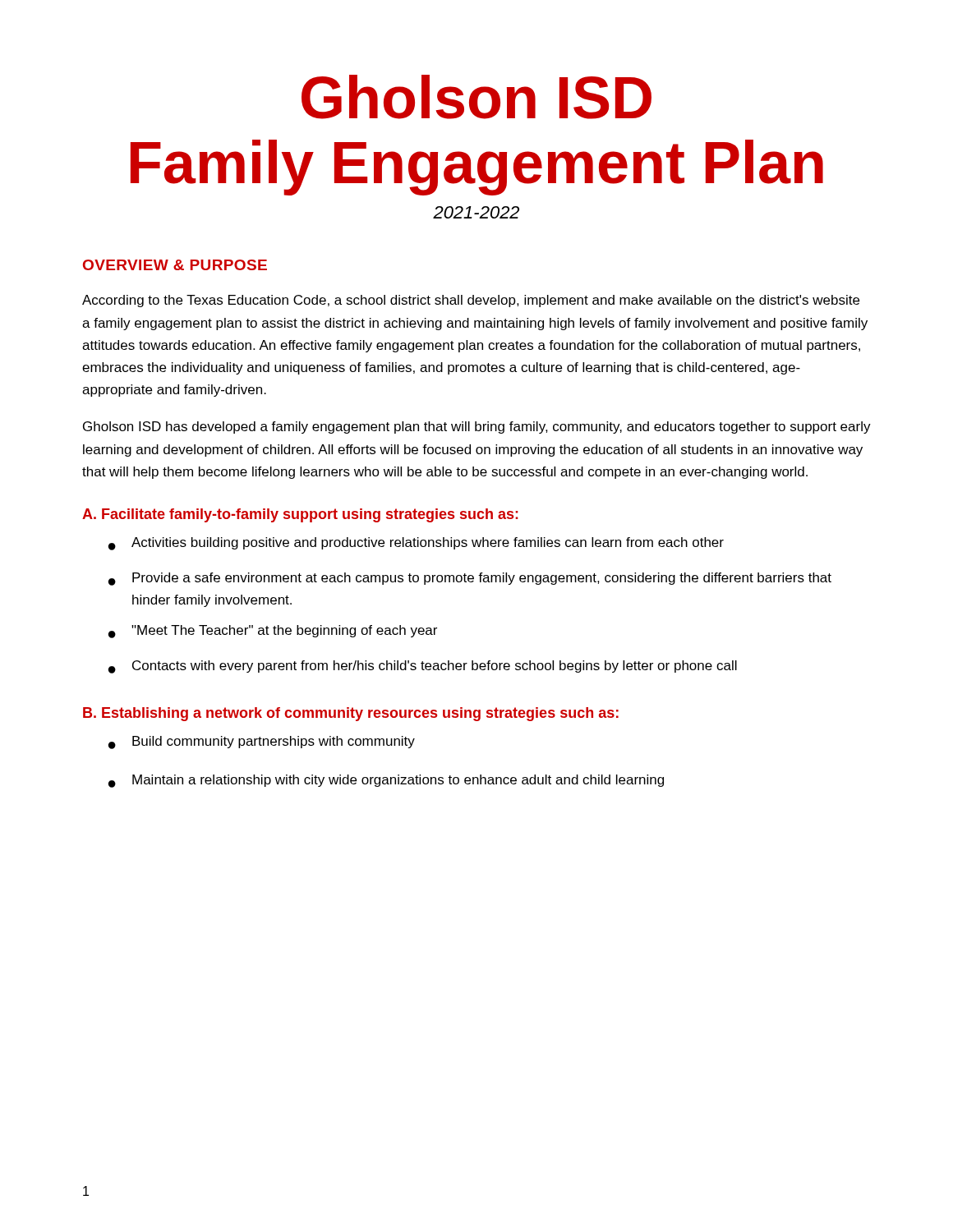Locate the section header with the text "B. Establishing a network of"
953x1232 pixels.
pos(351,713)
